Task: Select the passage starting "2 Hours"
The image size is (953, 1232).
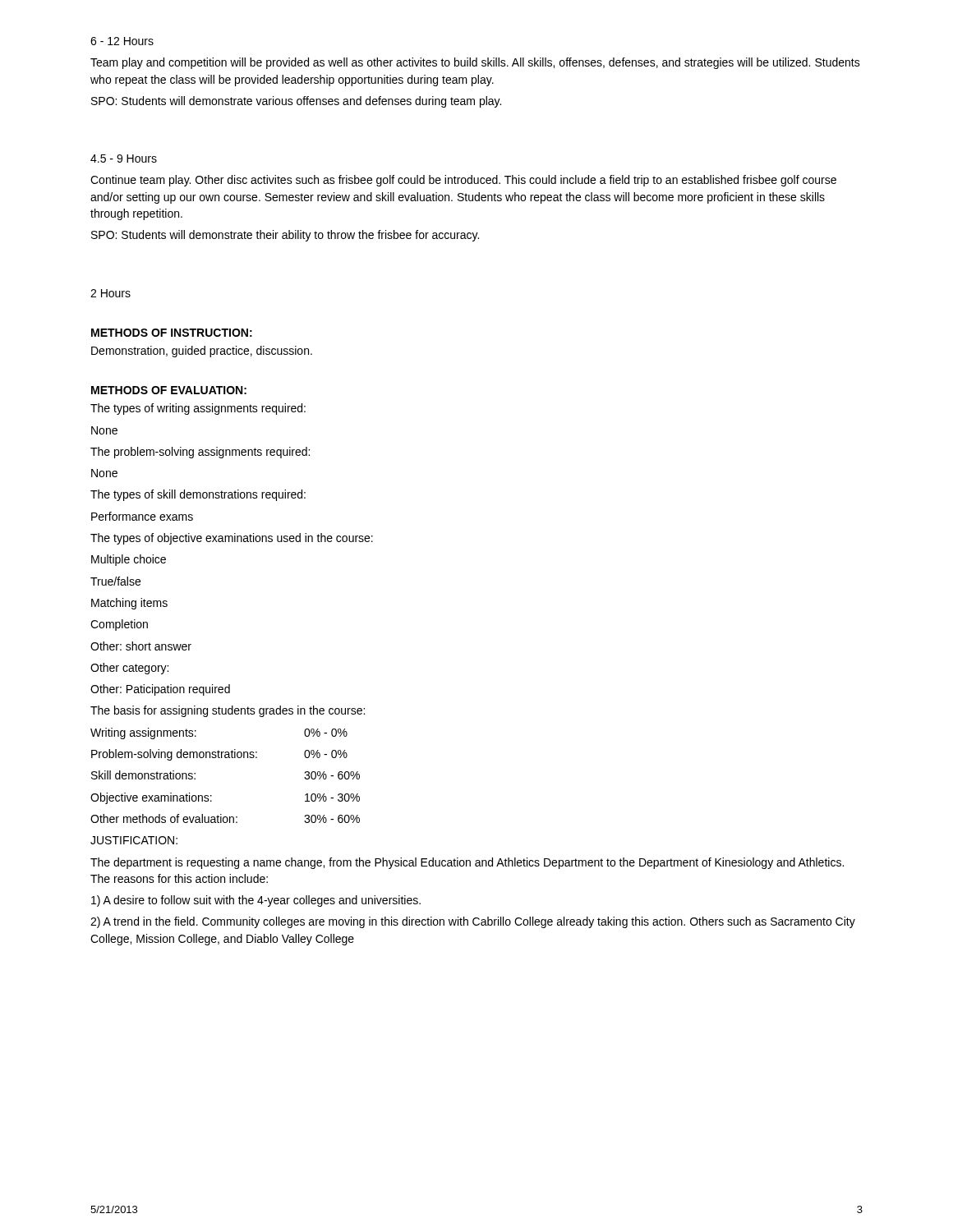Action: [x=111, y=293]
